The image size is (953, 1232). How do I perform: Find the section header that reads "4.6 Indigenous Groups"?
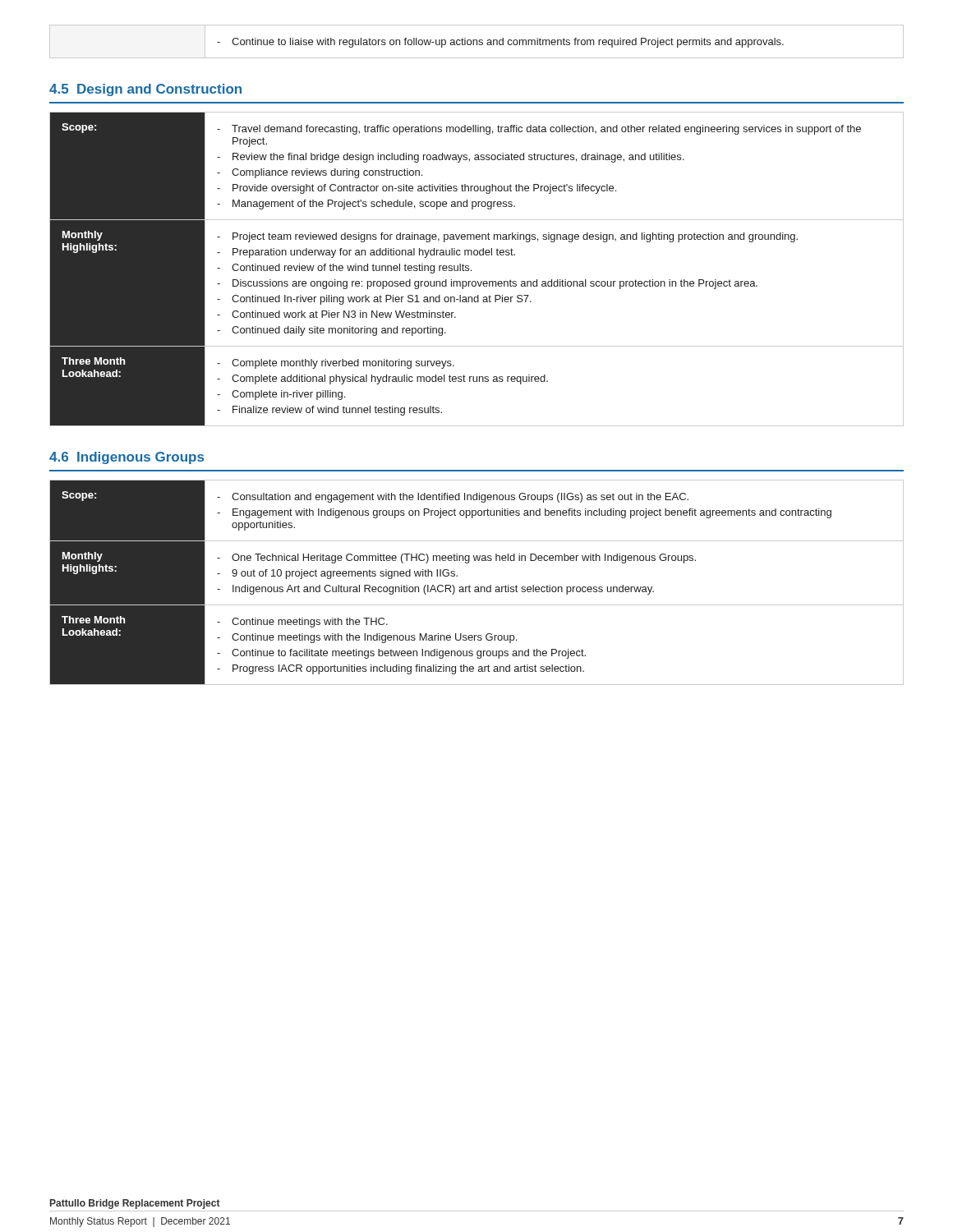pyautogui.click(x=127, y=457)
